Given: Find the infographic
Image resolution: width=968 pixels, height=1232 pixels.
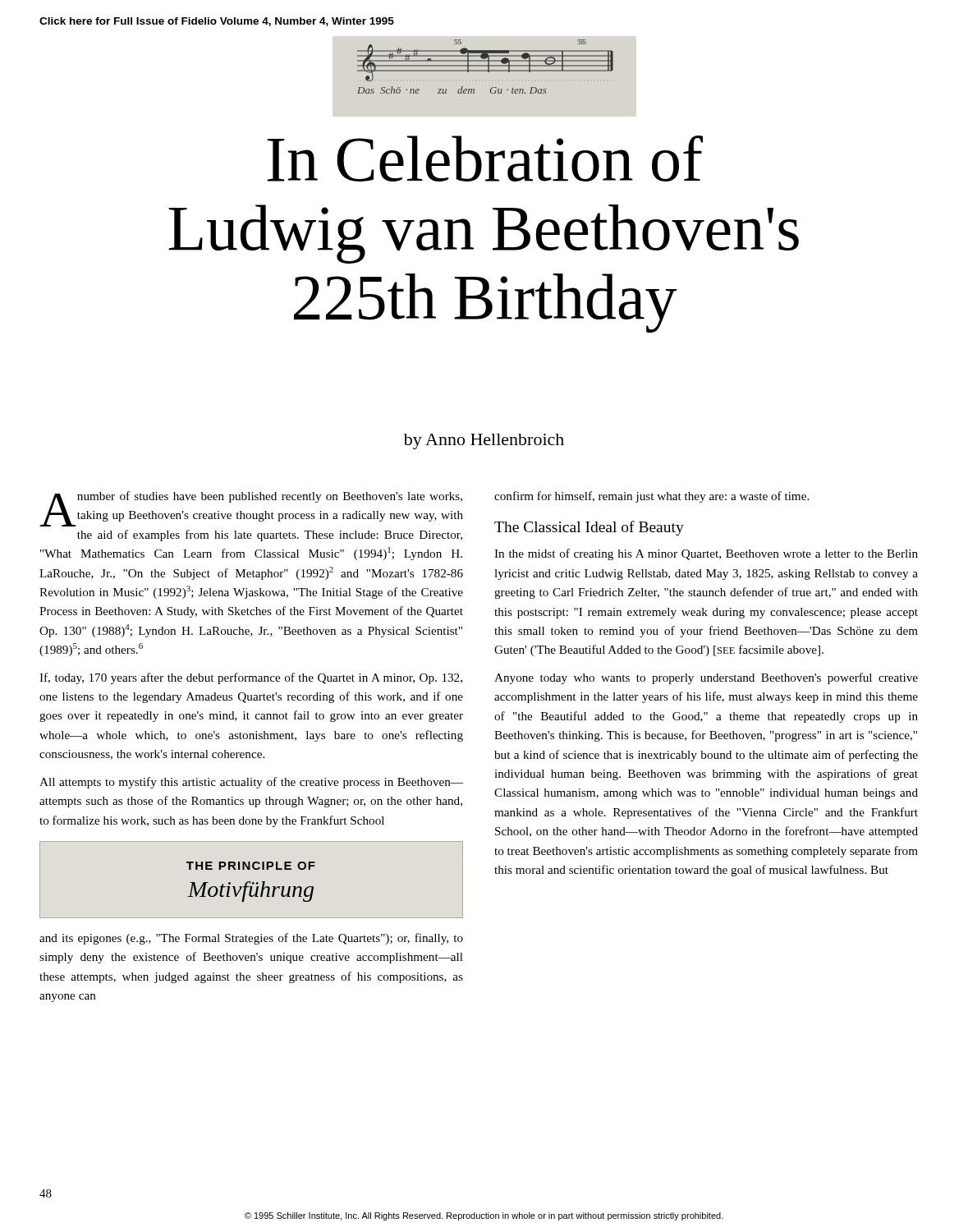Looking at the screenshot, I should pyautogui.click(x=251, y=880).
